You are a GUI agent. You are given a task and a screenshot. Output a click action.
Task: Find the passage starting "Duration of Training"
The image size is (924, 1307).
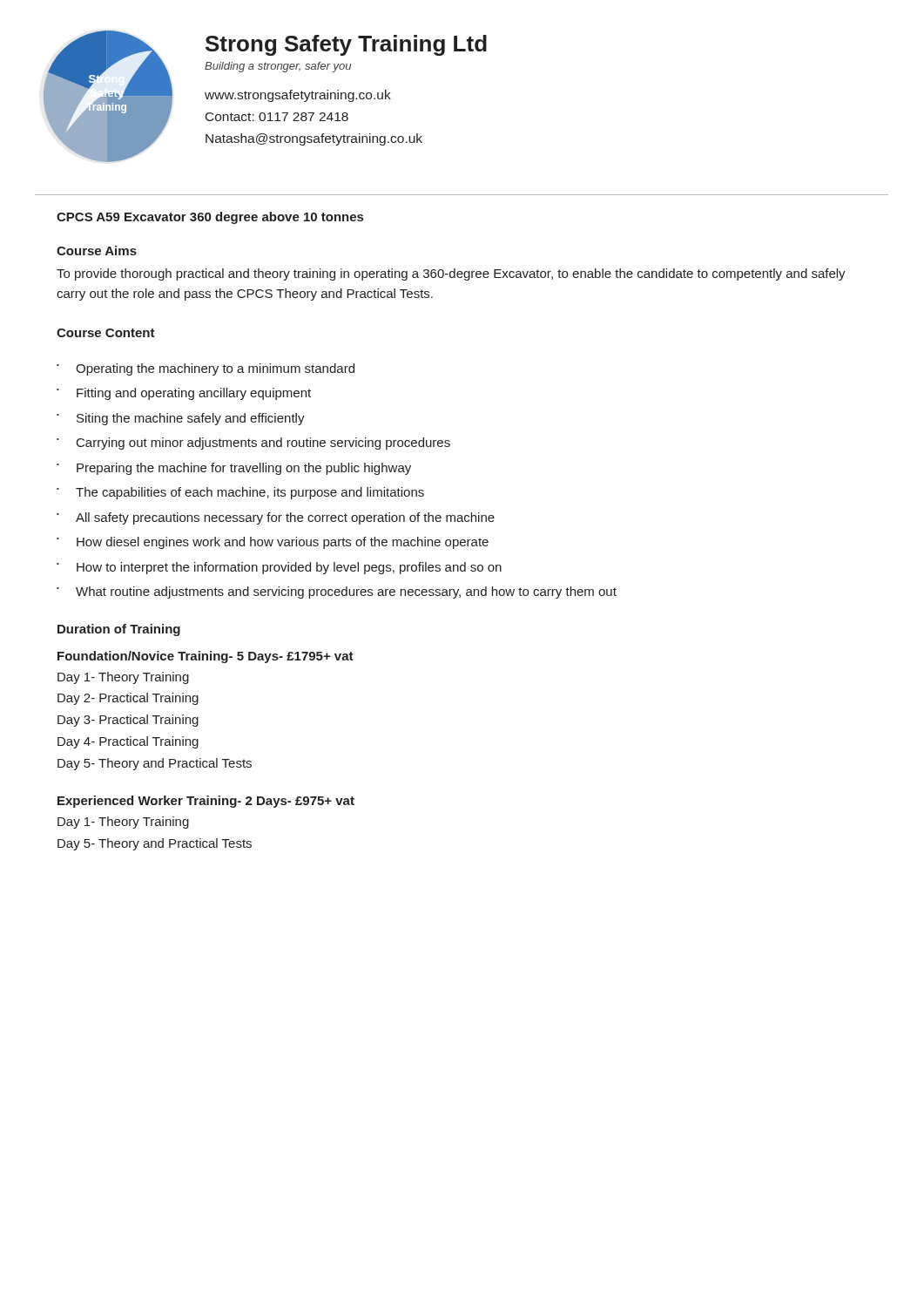[119, 628]
